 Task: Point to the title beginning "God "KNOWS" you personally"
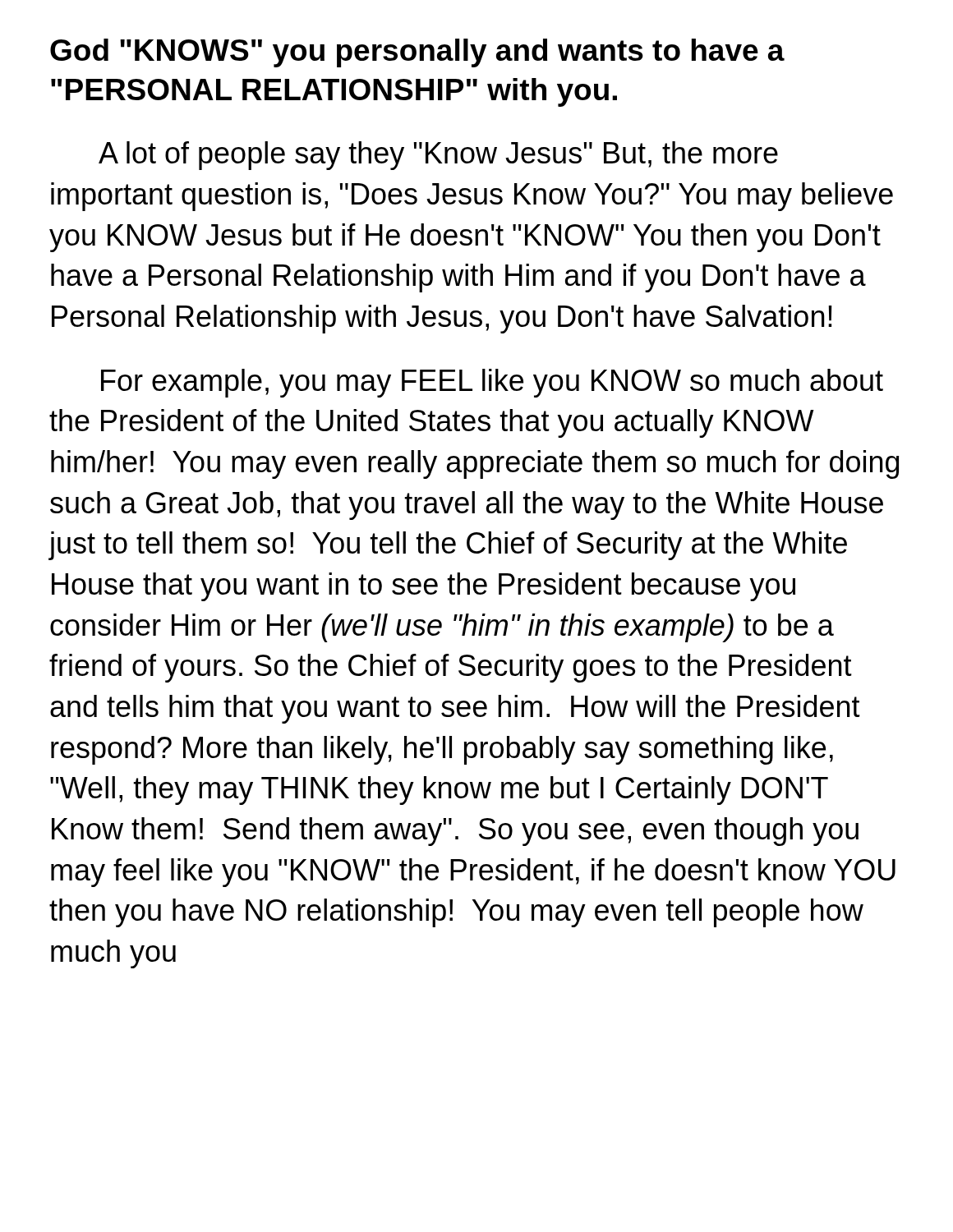tap(417, 70)
